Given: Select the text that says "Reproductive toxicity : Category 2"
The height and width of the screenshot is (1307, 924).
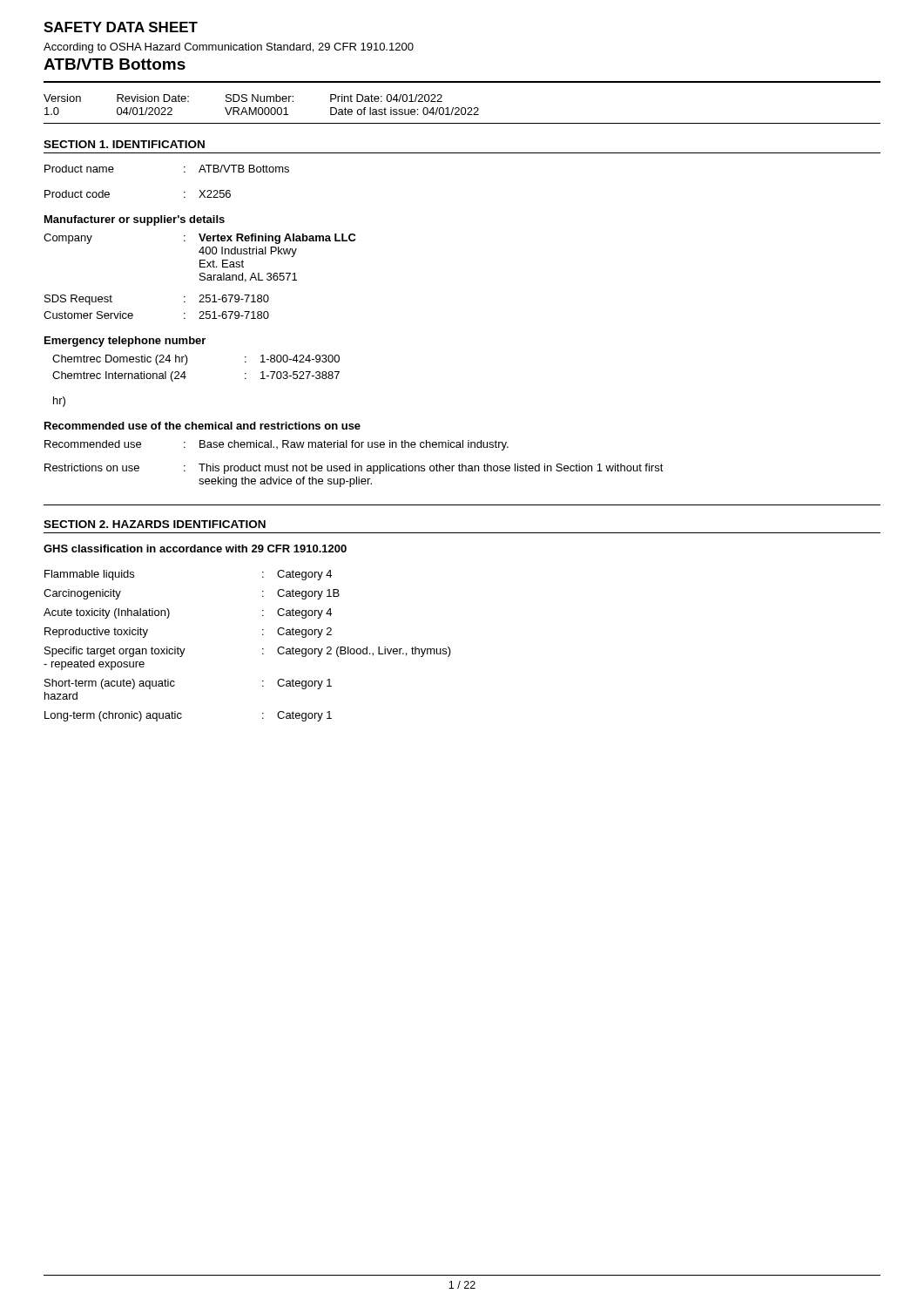Looking at the screenshot, I should pyautogui.click(x=97, y=632).
